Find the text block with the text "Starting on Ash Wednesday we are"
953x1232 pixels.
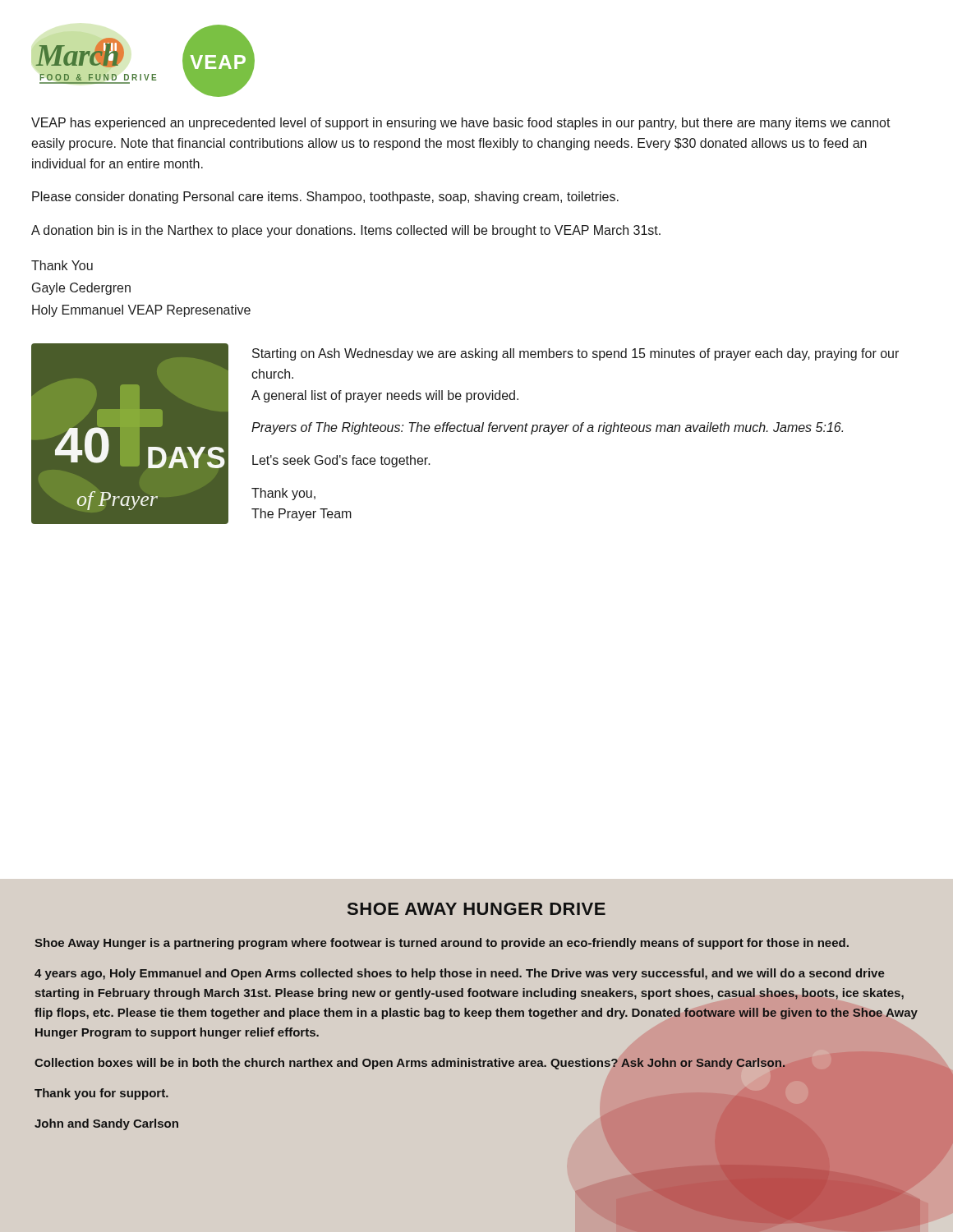point(587,434)
